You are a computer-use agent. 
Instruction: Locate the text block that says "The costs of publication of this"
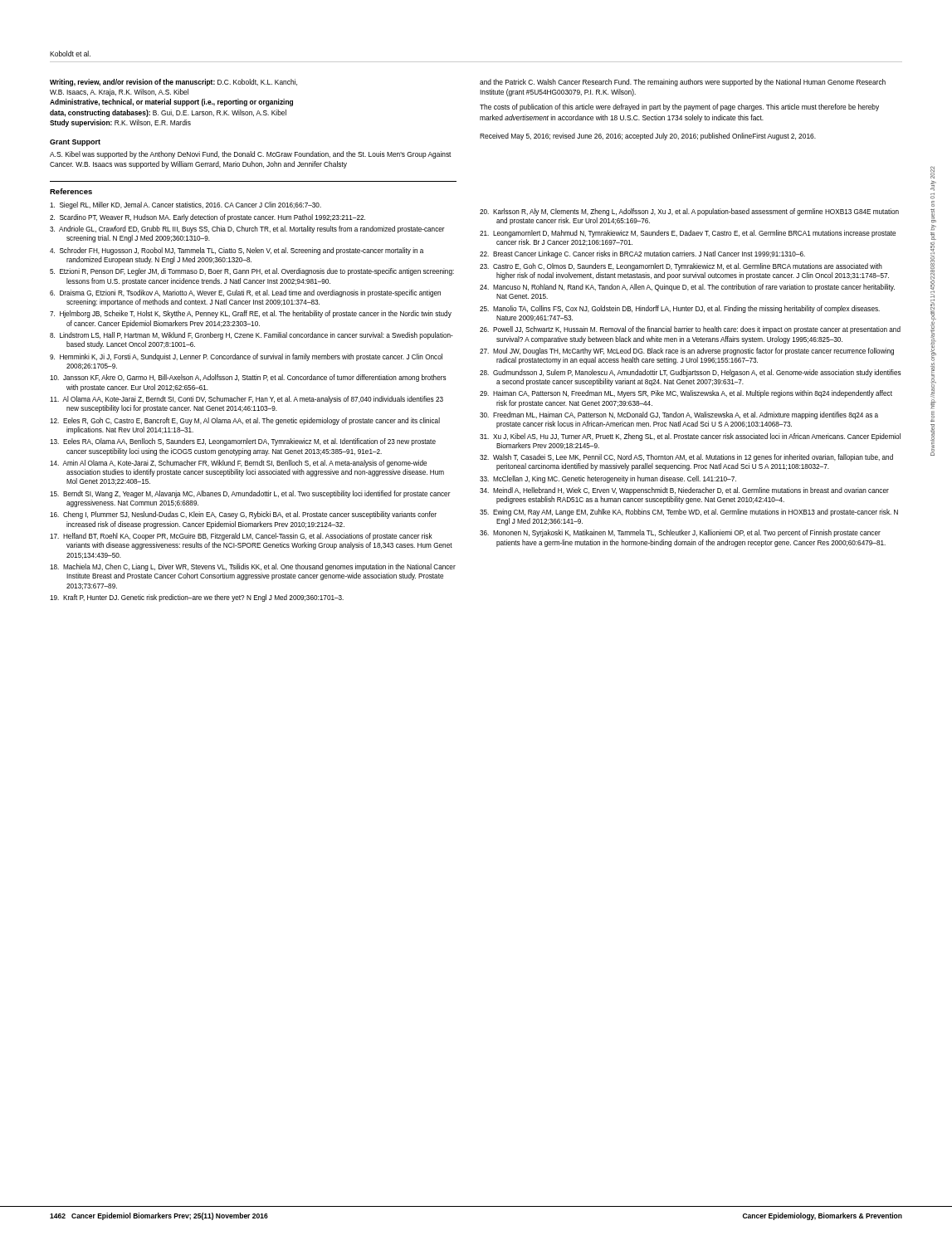(679, 112)
